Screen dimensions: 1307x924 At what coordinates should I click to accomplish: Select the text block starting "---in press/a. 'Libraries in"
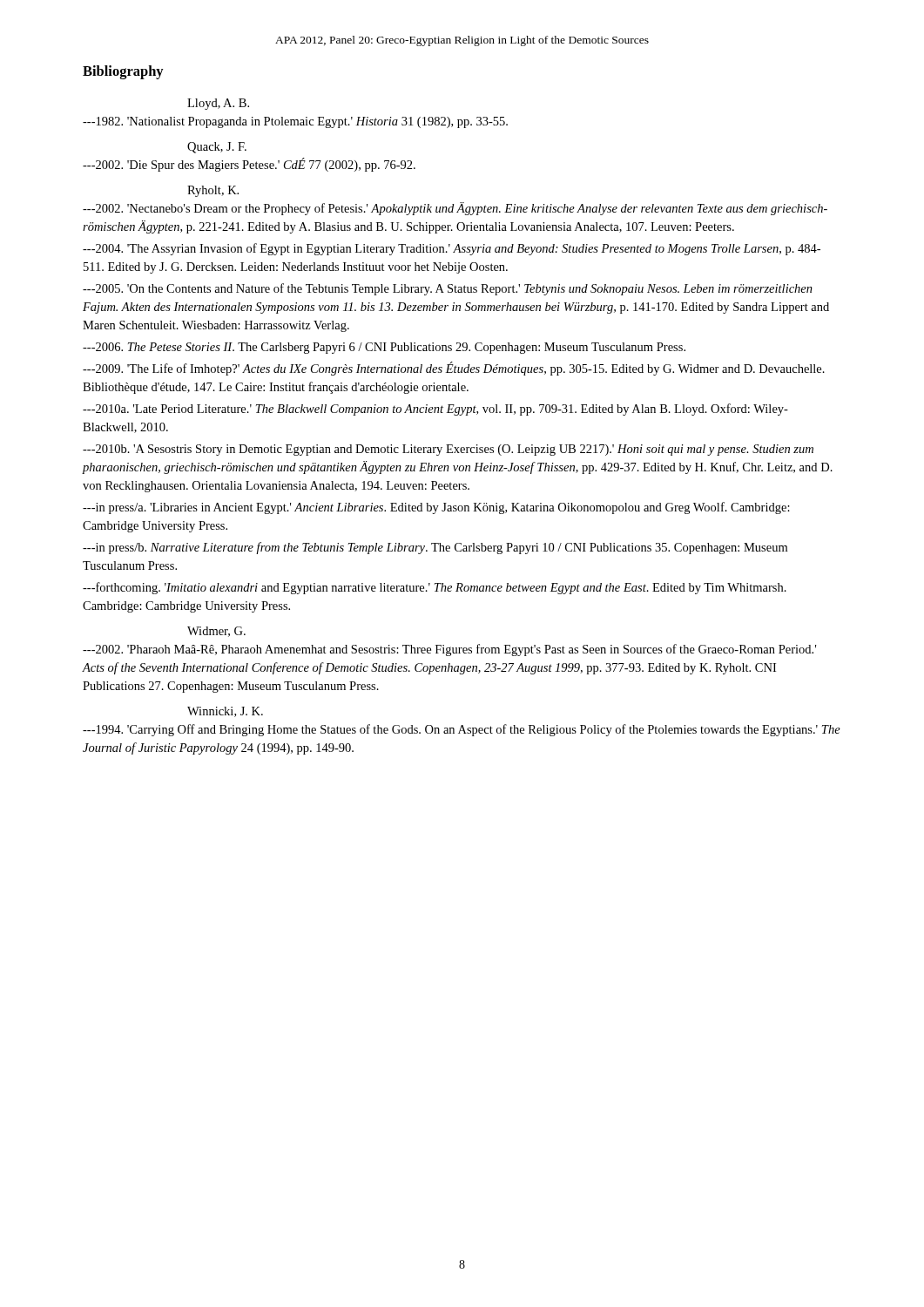point(436,516)
